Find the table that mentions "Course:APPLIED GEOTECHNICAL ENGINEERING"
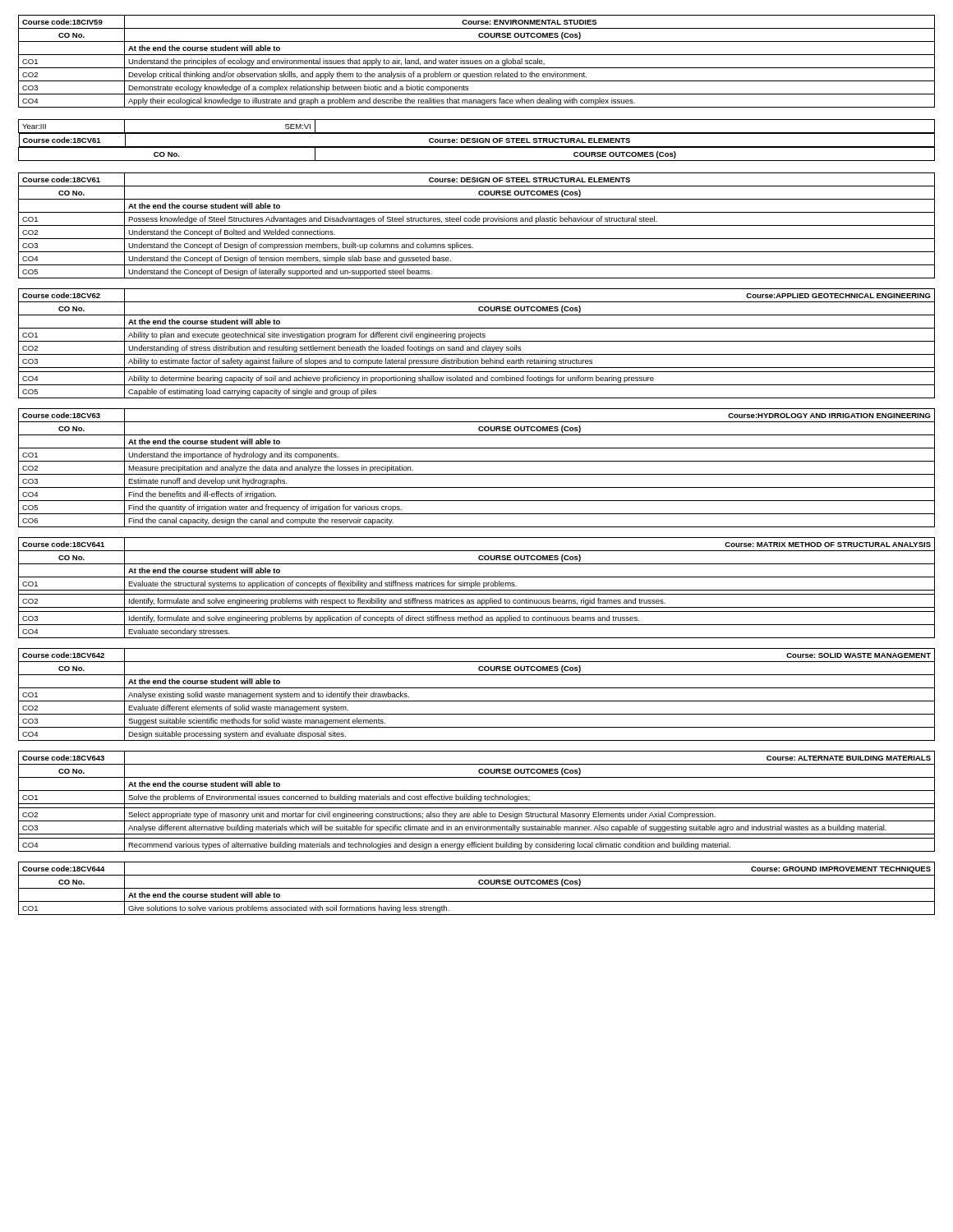 click(476, 343)
